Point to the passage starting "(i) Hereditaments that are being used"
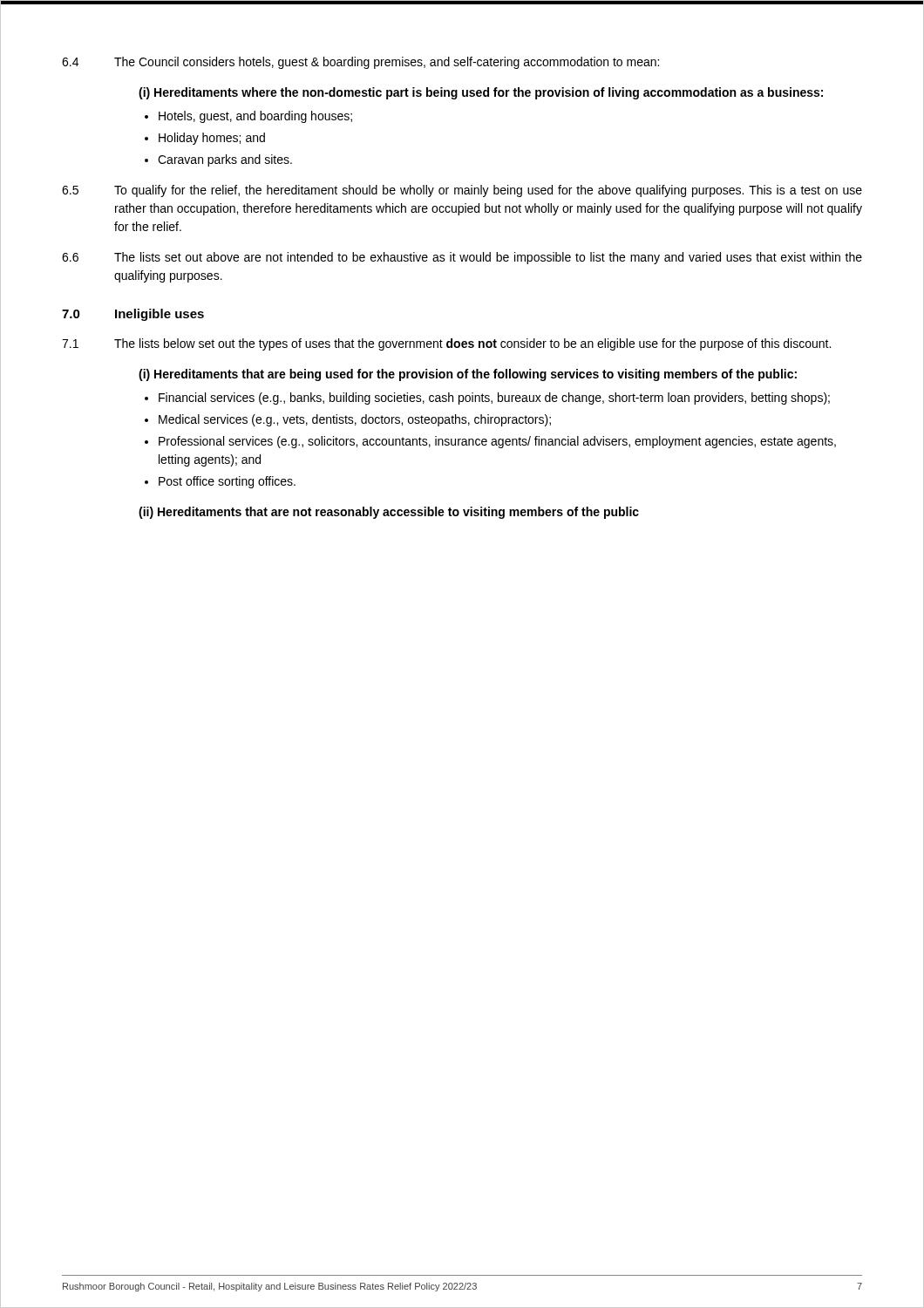Viewport: 924px width, 1308px height. 468,374
